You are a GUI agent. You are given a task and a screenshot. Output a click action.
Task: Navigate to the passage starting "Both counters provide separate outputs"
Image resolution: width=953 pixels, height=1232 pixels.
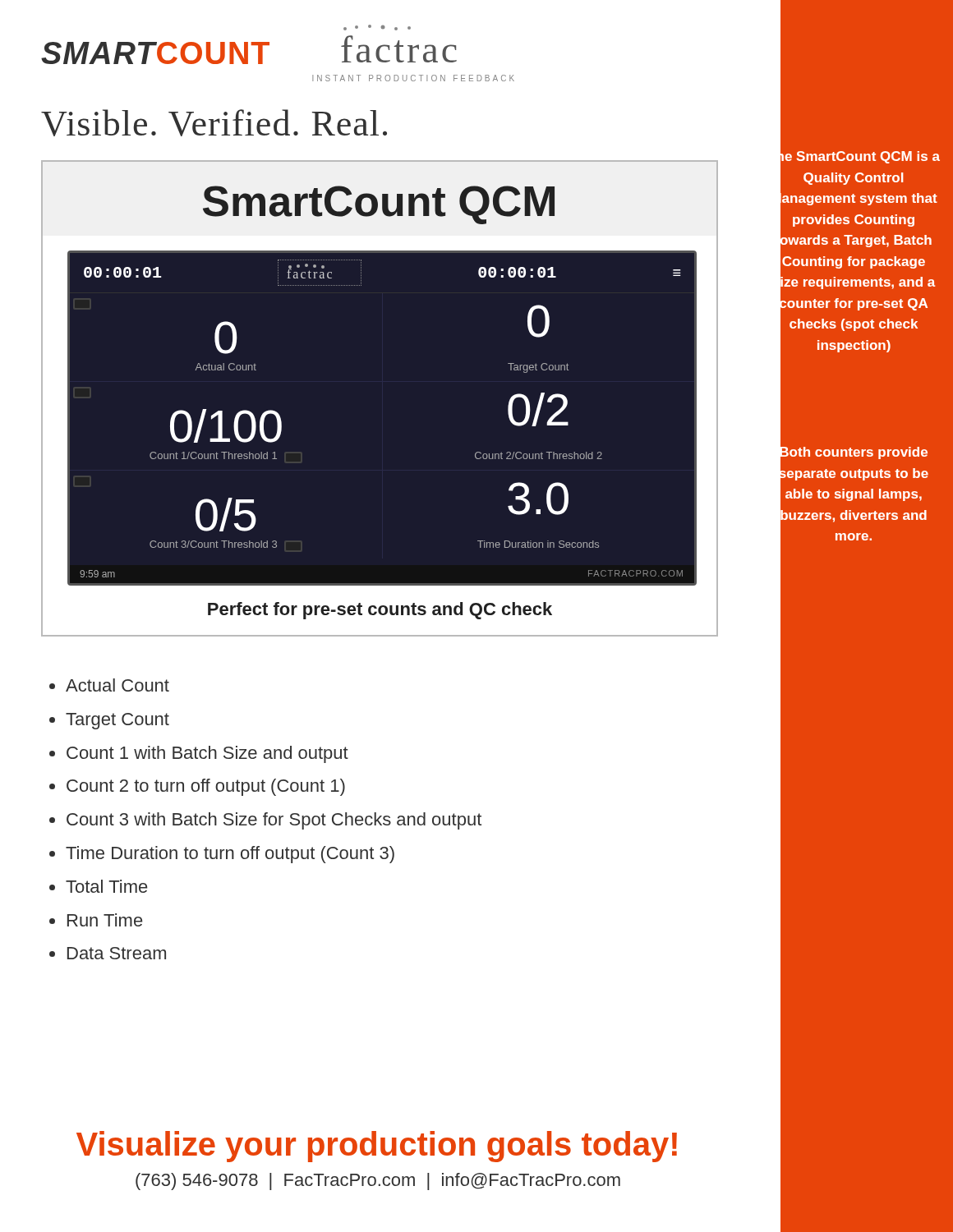point(854,494)
